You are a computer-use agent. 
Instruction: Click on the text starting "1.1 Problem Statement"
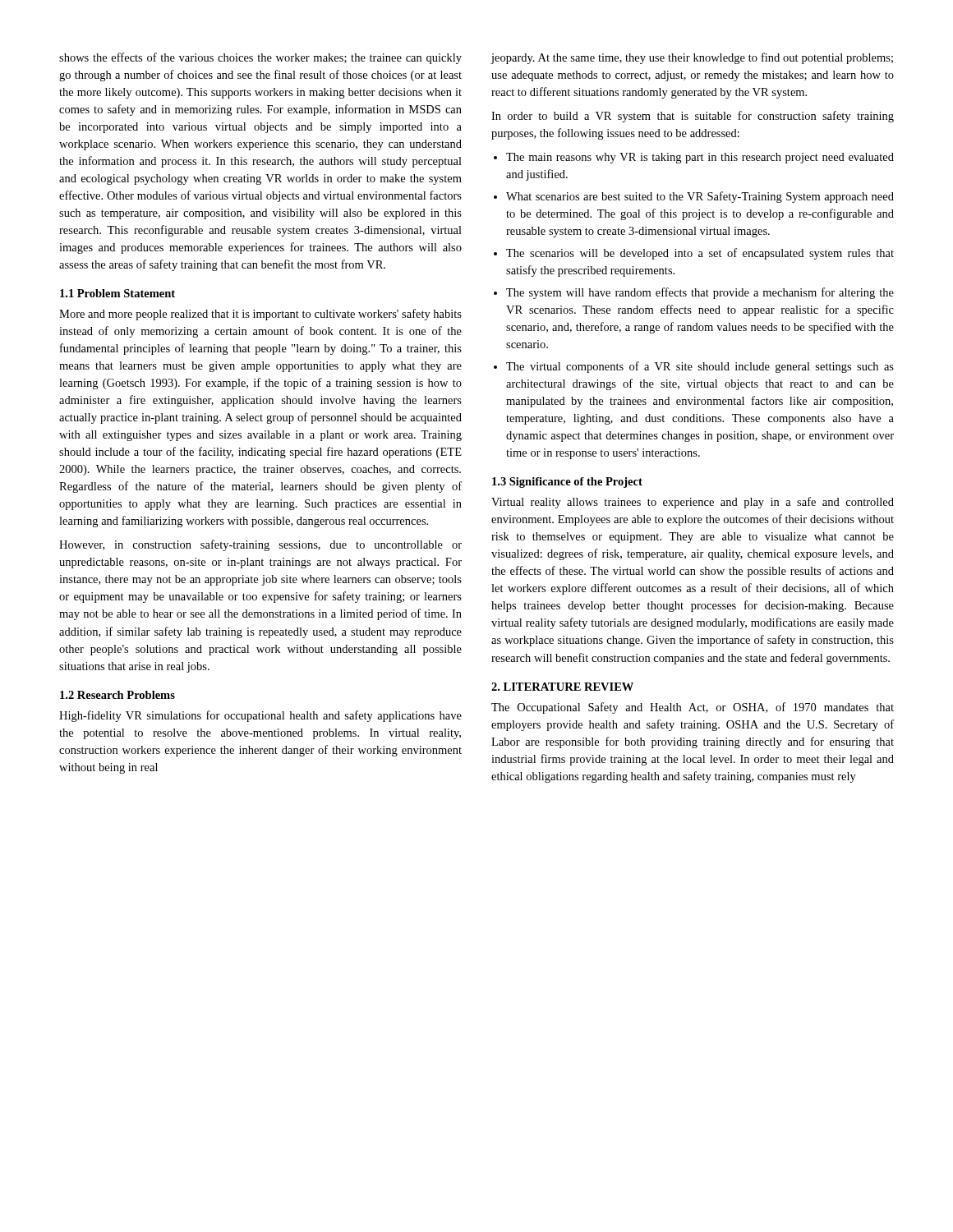(x=117, y=293)
